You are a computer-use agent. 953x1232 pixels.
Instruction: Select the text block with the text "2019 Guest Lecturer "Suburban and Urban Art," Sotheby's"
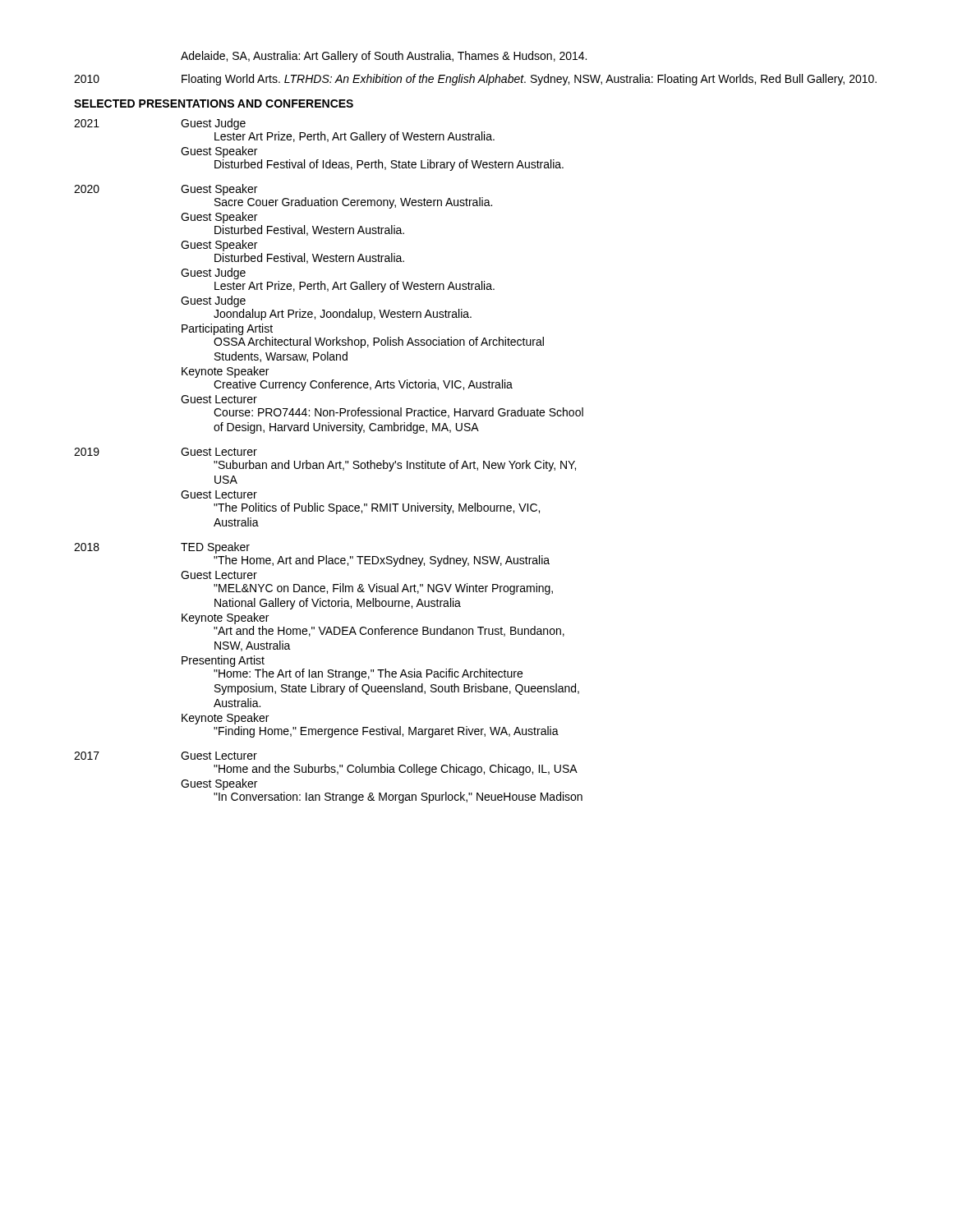tap(82, 451)
